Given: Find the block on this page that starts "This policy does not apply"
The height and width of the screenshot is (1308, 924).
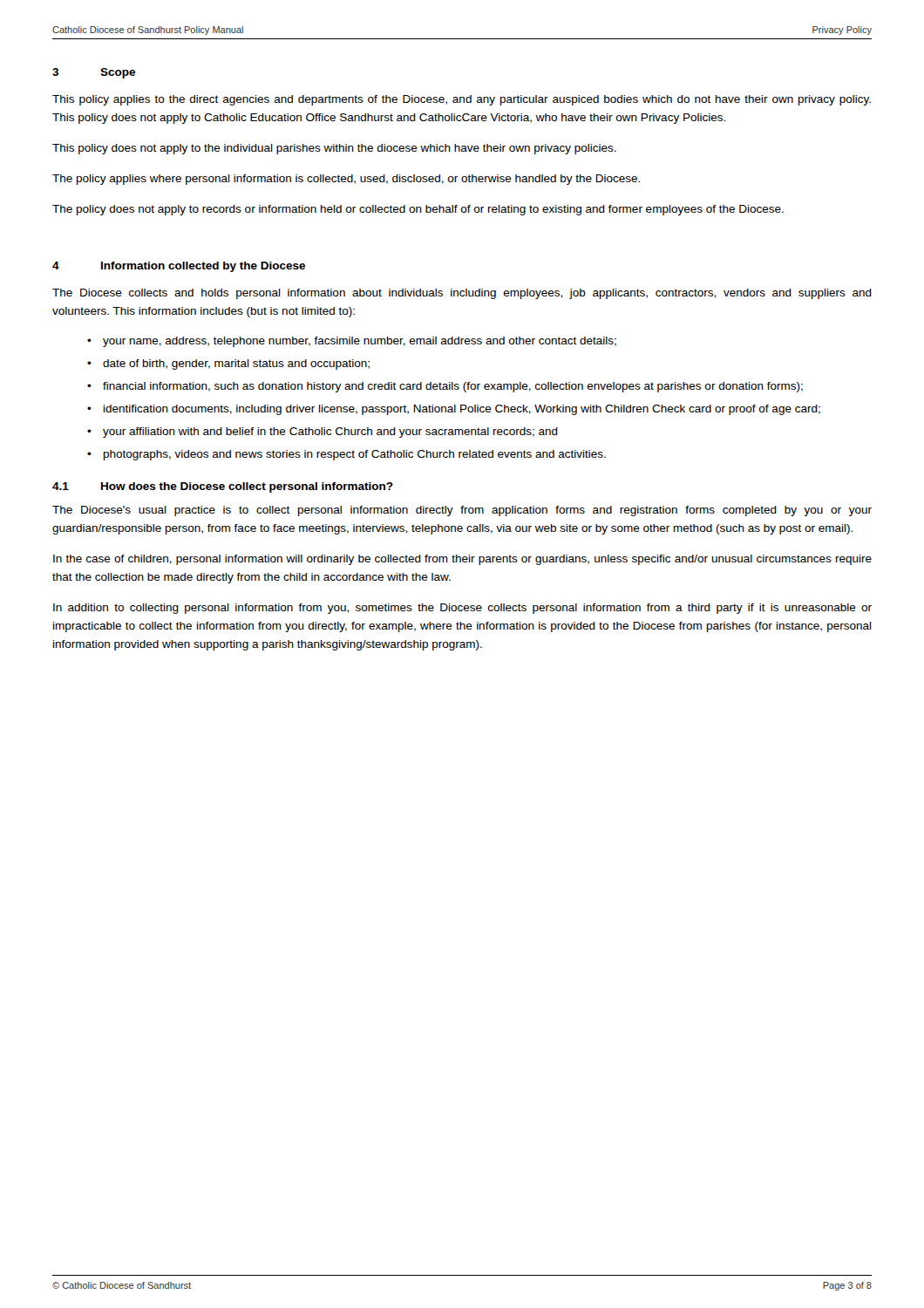Looking at the screenshot, I should (x=335, y=148).
